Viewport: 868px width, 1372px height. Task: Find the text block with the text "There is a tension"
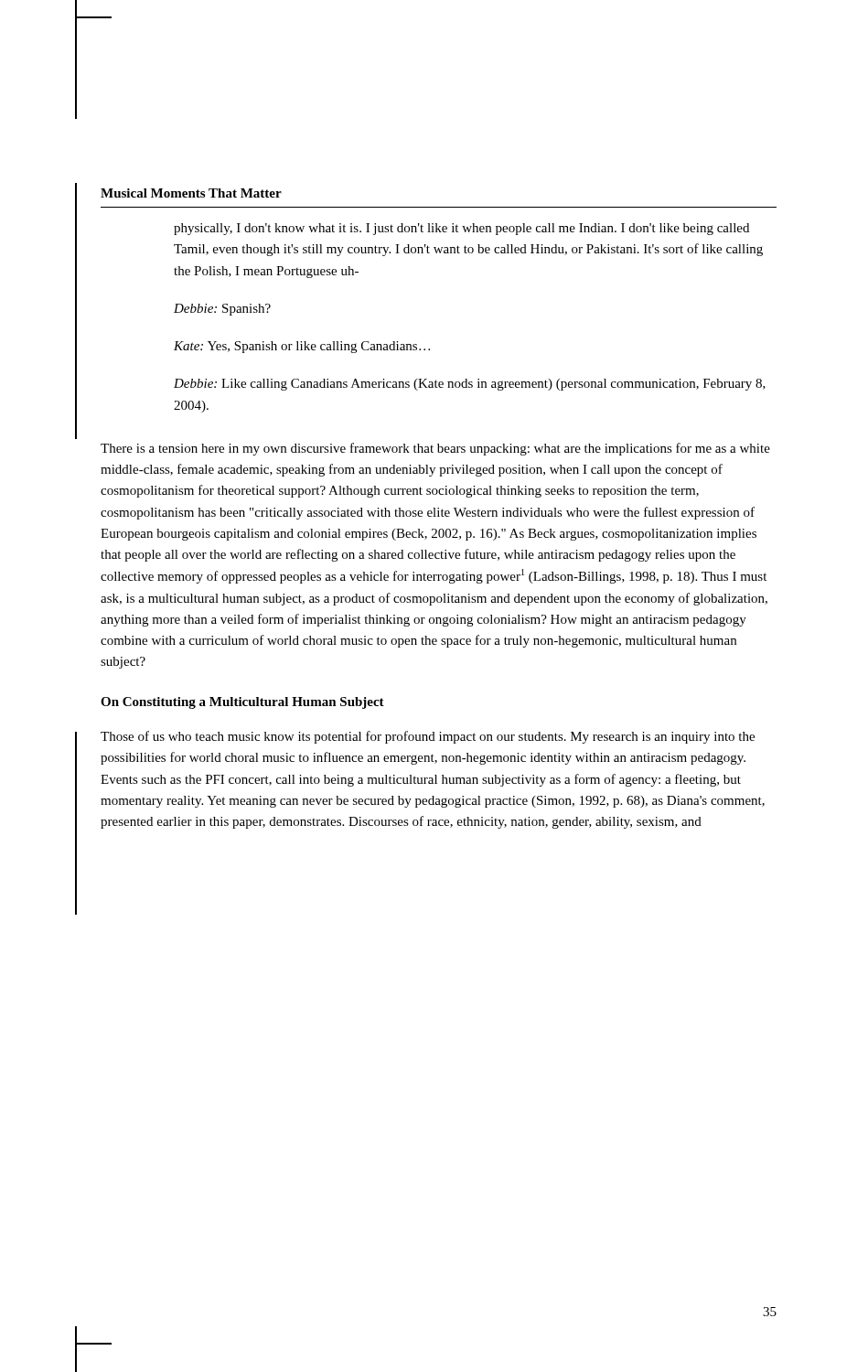click(x=435, y=555)
